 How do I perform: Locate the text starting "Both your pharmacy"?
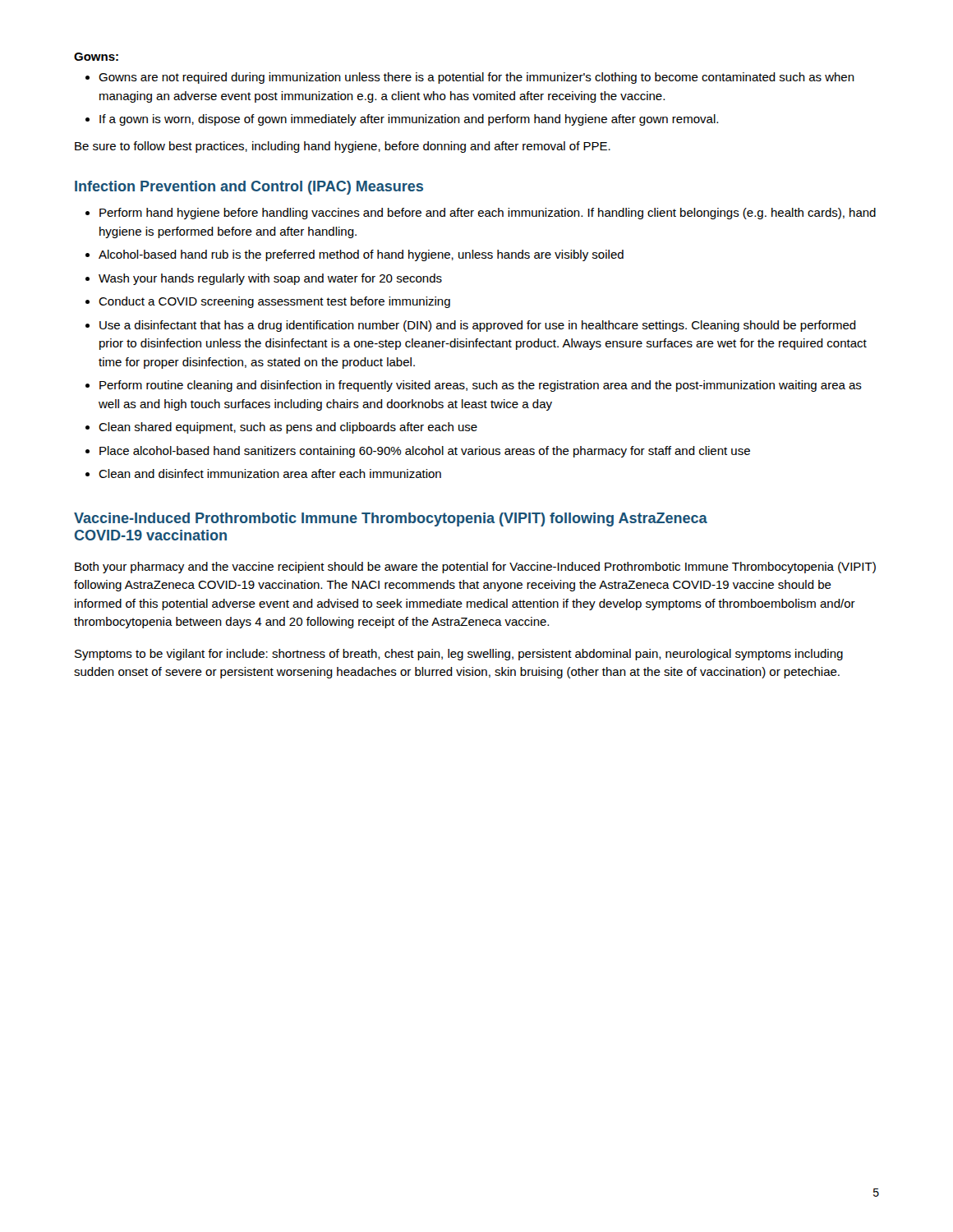(475, 594)
